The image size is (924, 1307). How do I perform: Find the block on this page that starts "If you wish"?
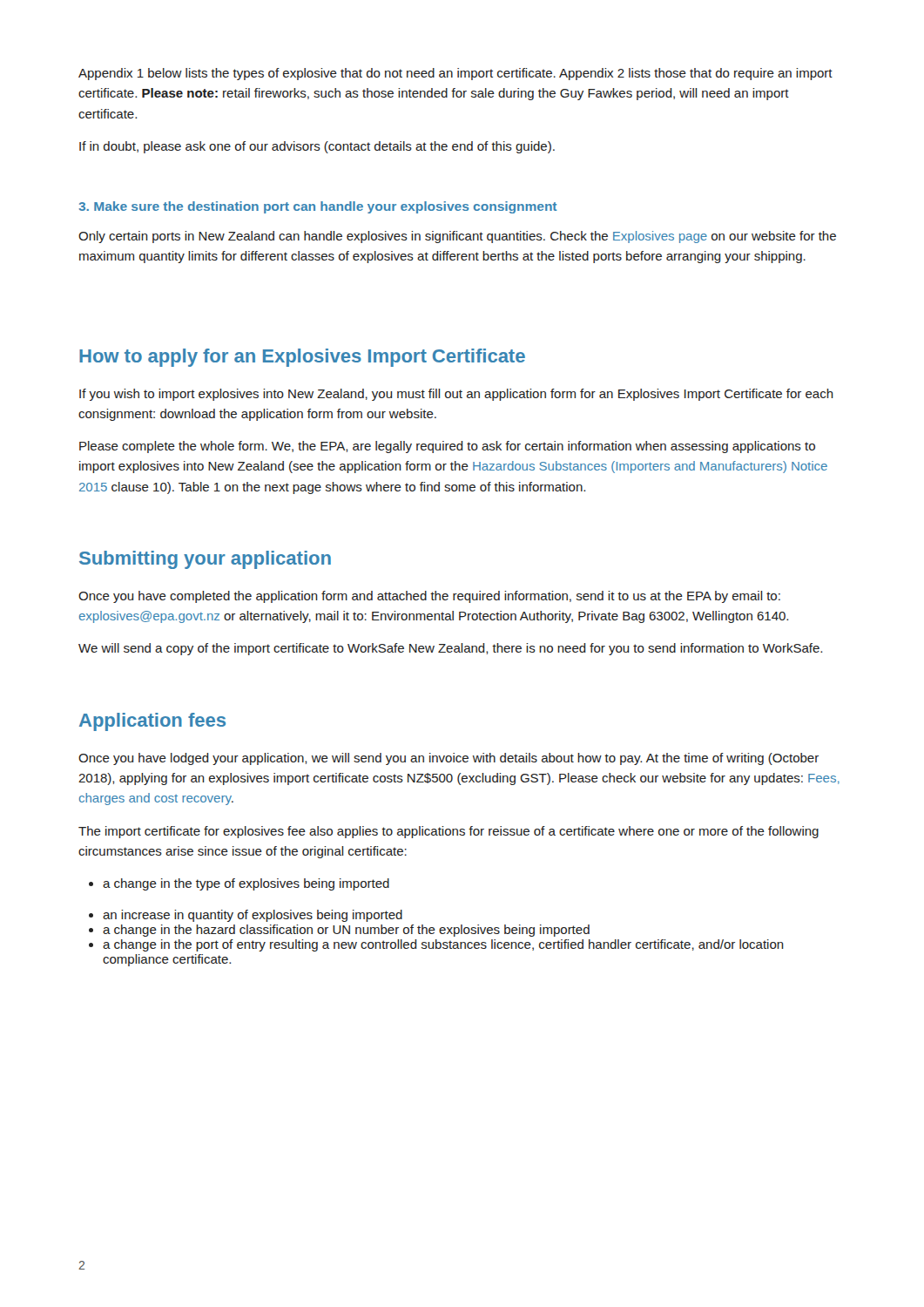pyautogui.click(x=462, y=403)
